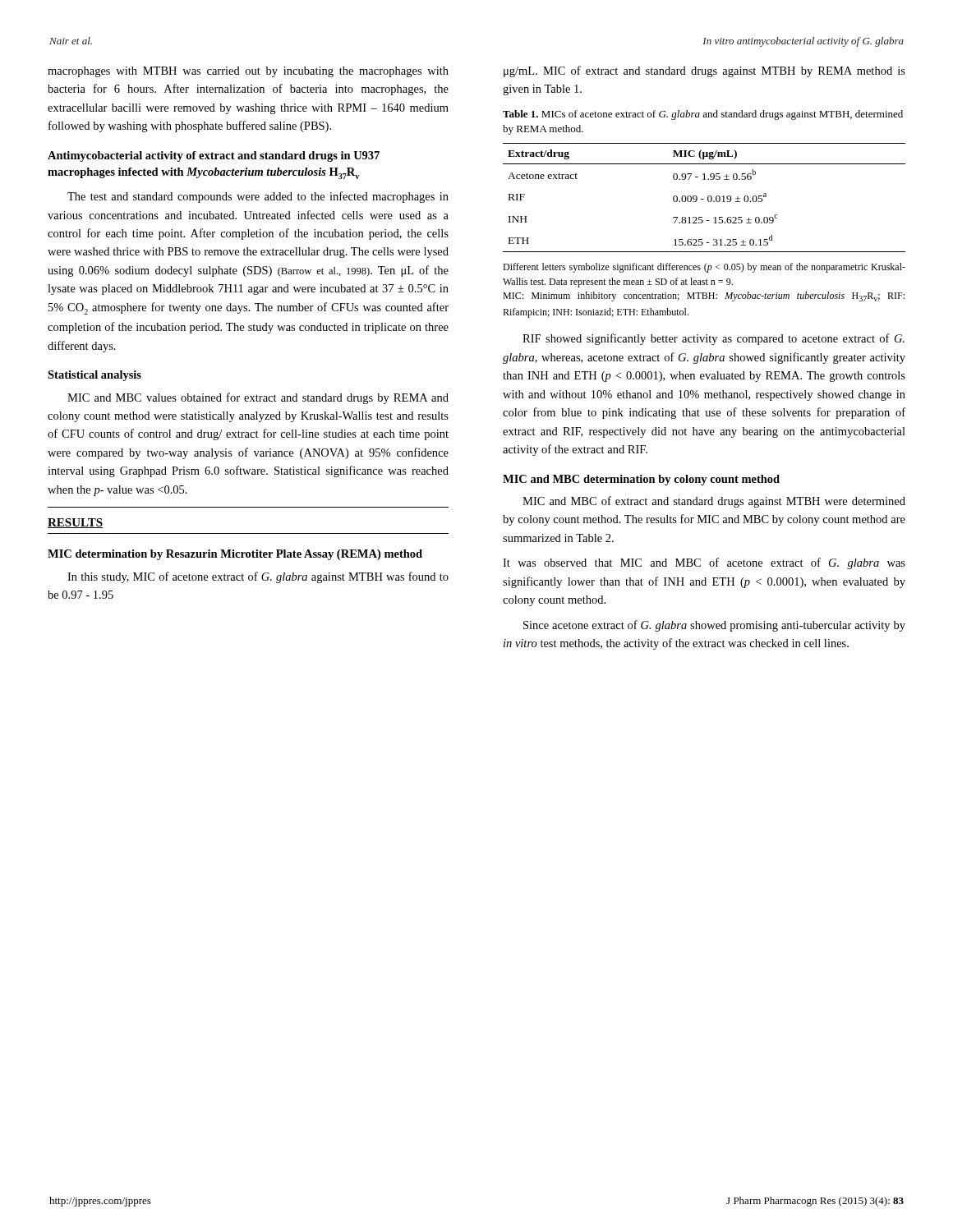The image size is (953, 1232).
Task: Select the passage starting "μg/mL. MIC of extract and standard drugs against"
Action: point(704,80)
